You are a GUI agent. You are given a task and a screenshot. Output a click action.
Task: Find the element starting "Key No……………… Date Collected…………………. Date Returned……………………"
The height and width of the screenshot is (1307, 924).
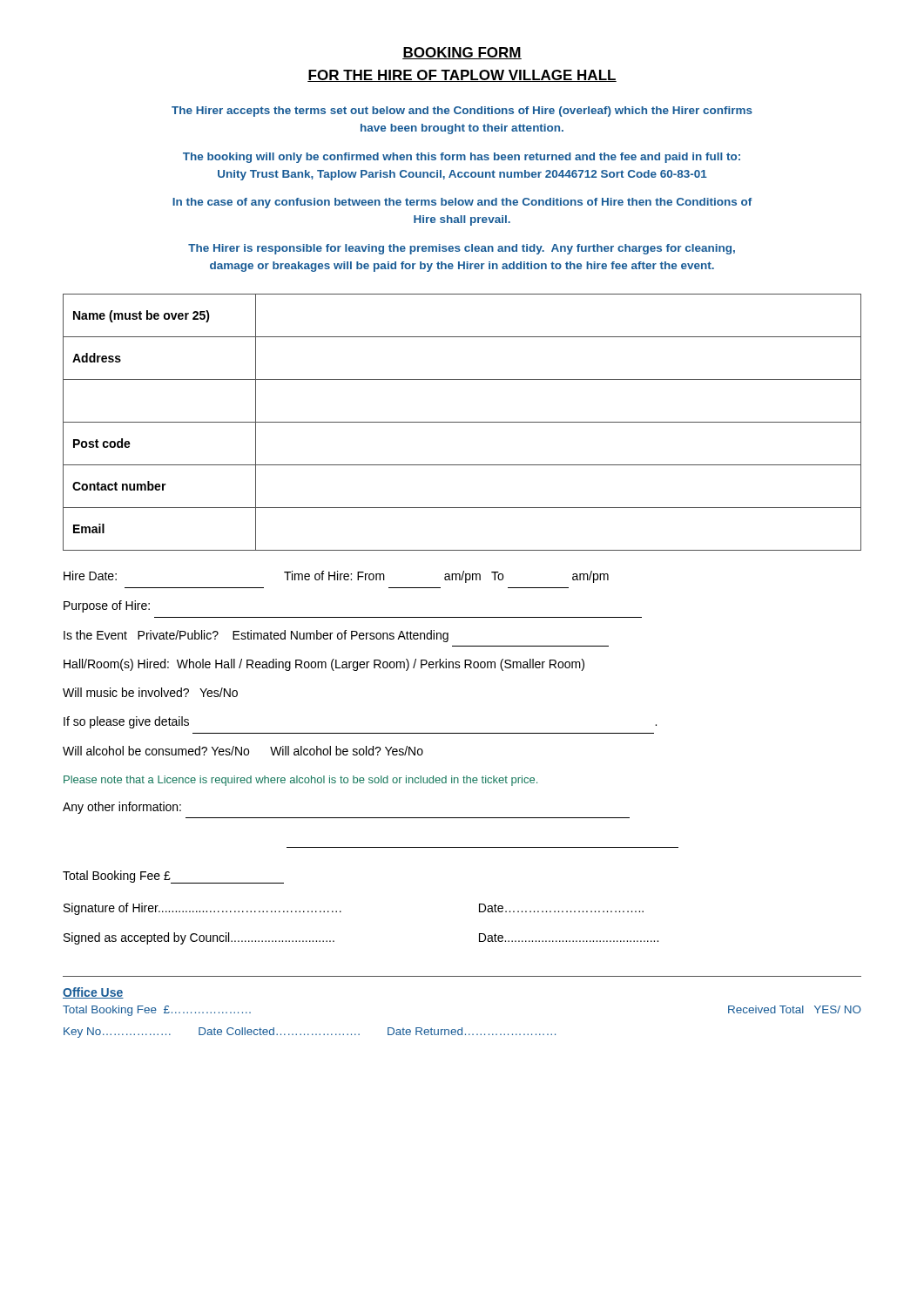[x=310, y=1031]
